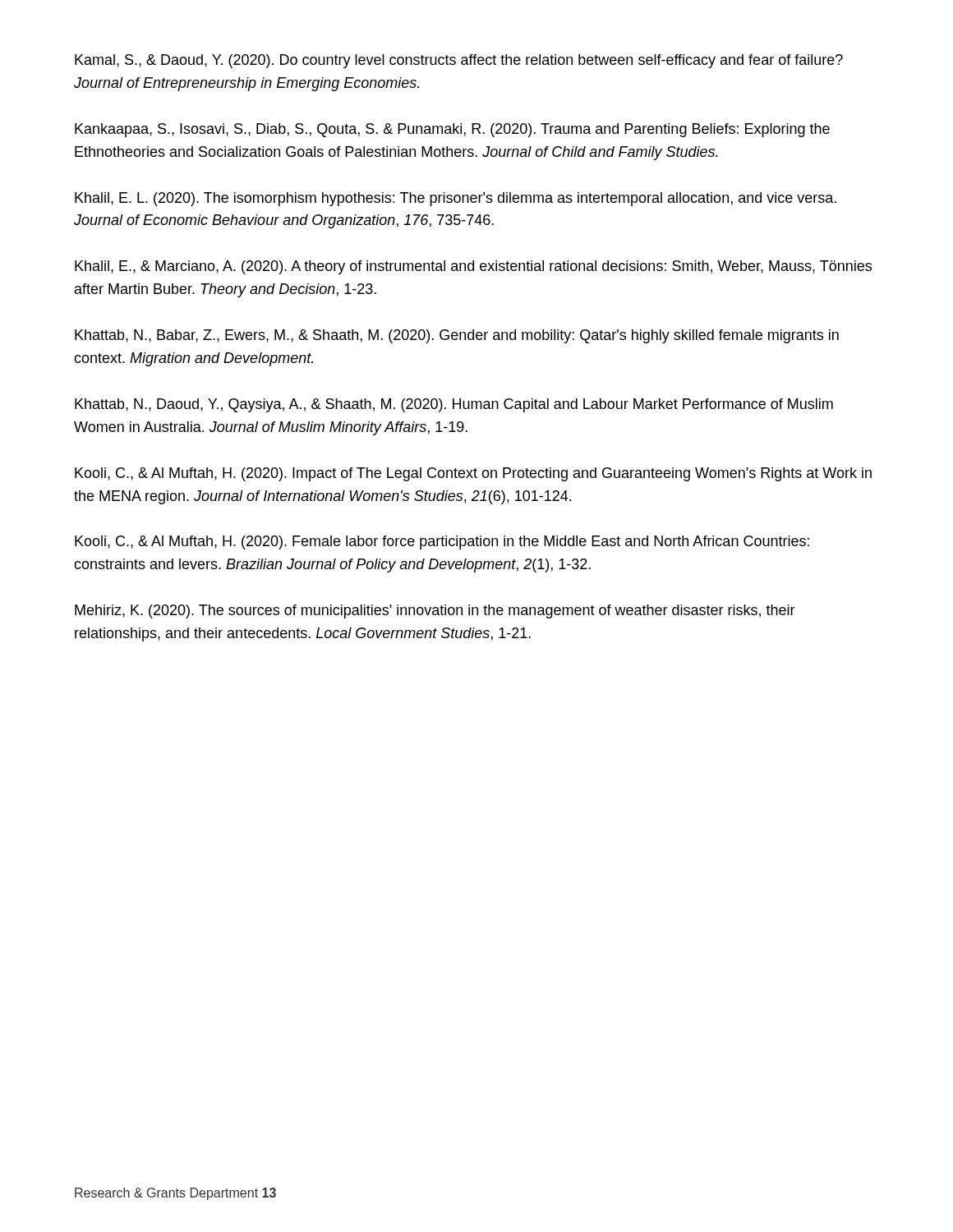This screenshot has width=953, height=1232.
Task: Locate the block of text that opens with "Khattab, N., Babar, Z.,"
Action: 457,347
